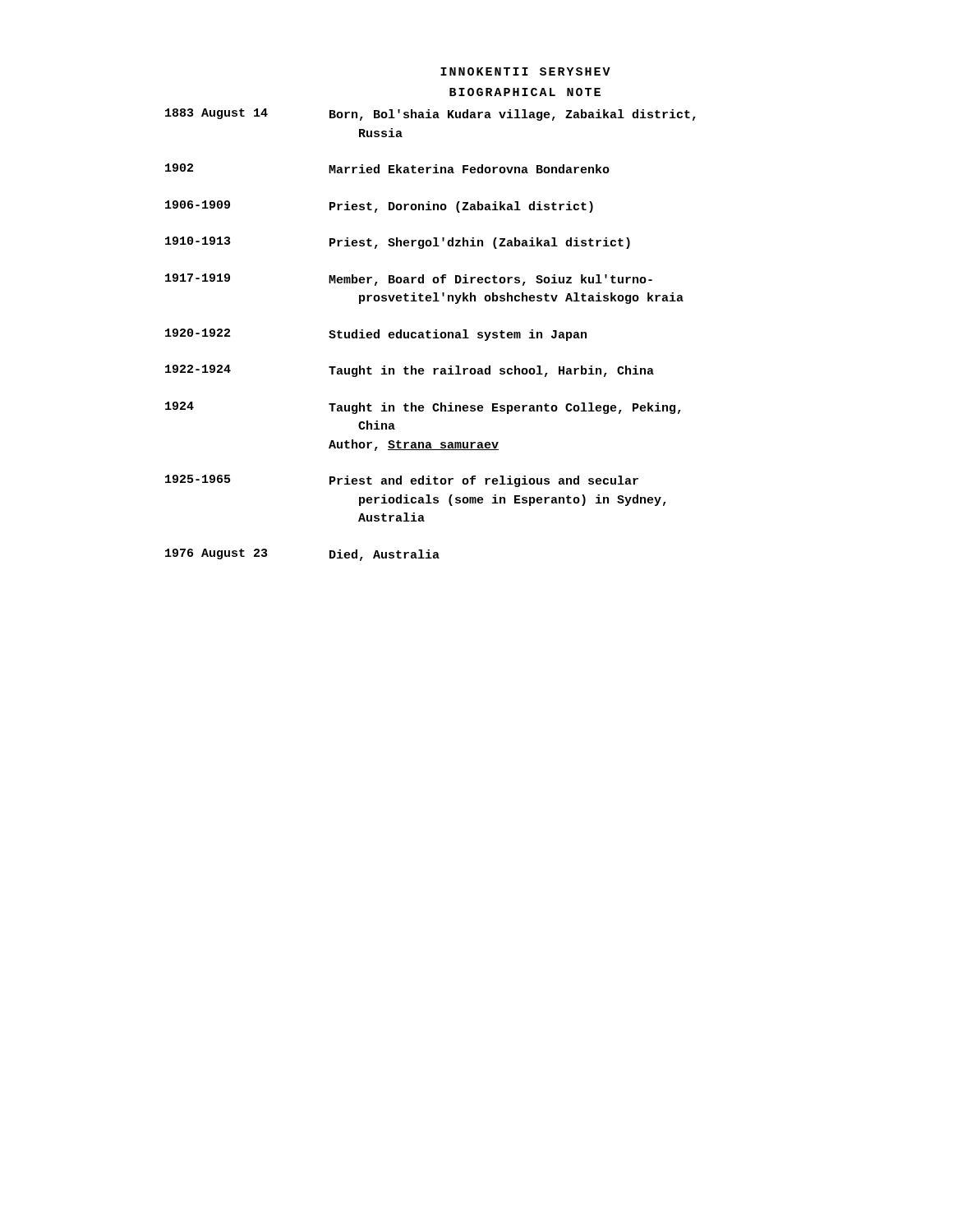Click on the list item containing "1906-1909 Priest, Doronino (Zabaikal district)"
The image size is (953, 1232).
pyautogui.click(x=526, y=208)
